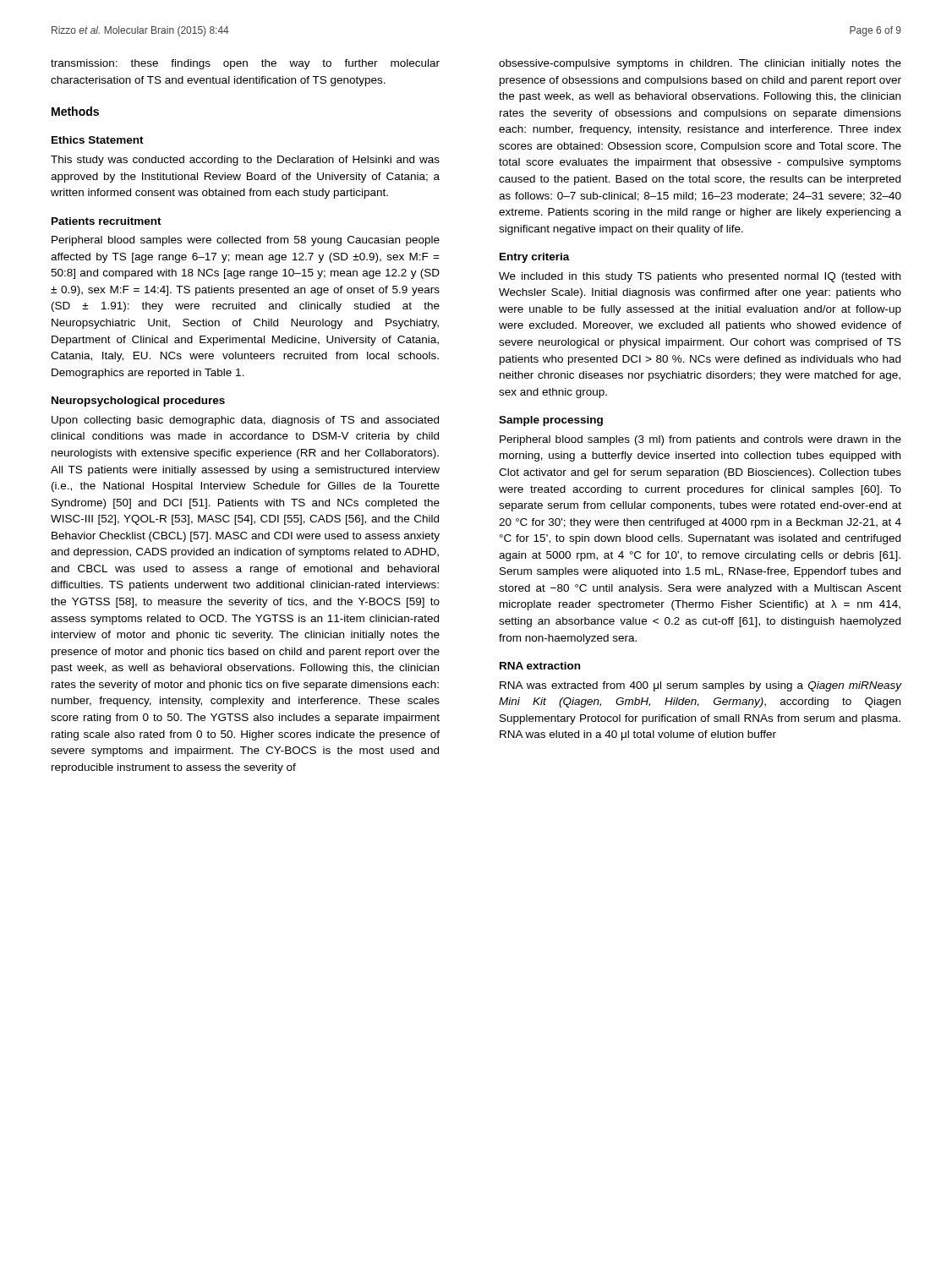Screen dimensions: 1268x952
Task: Locate the block of text that opens with "RNA was extracted from 400 μl"
Action: tap(700, 710)
